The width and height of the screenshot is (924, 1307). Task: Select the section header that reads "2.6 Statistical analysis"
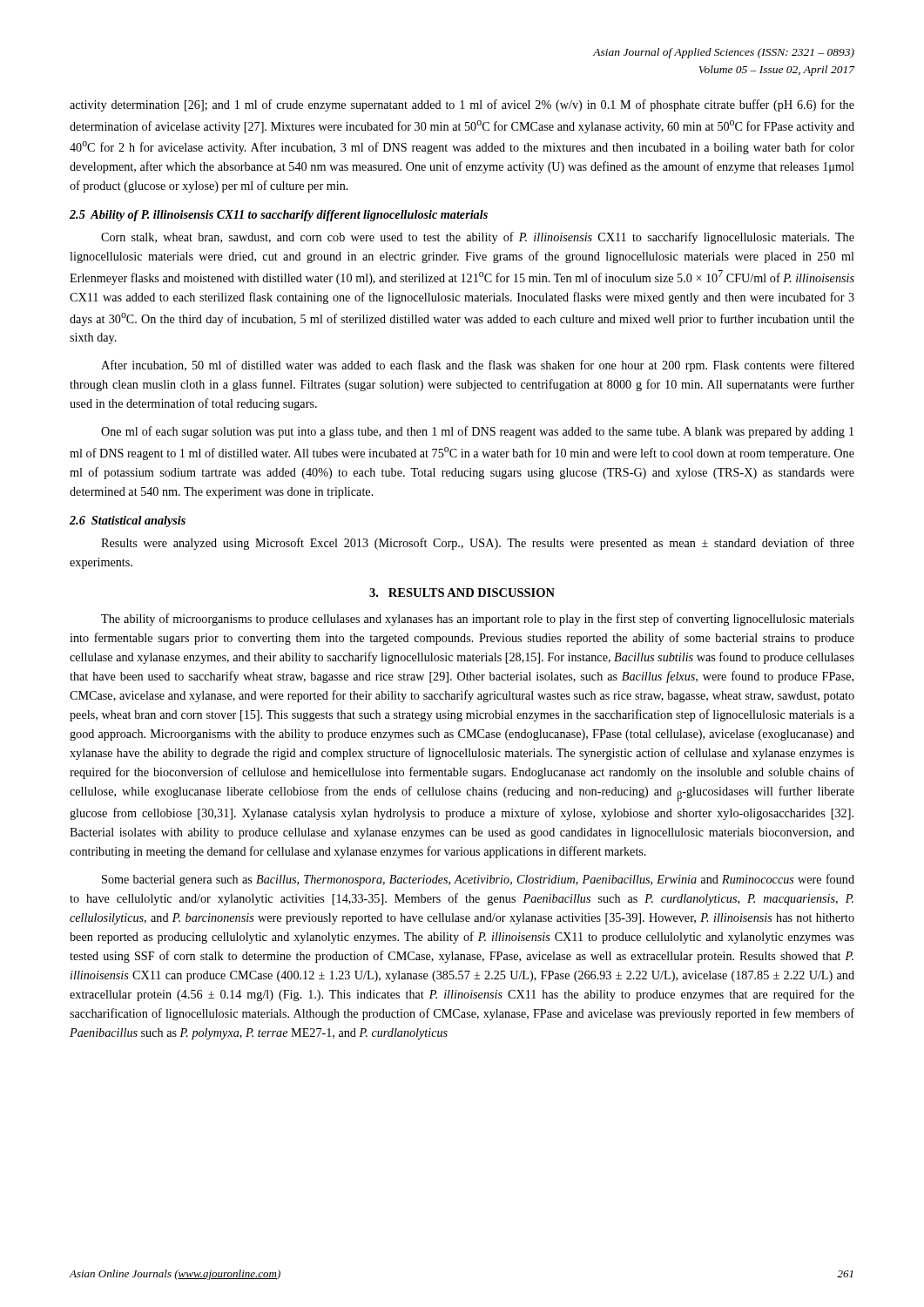(x=128, y=520)
